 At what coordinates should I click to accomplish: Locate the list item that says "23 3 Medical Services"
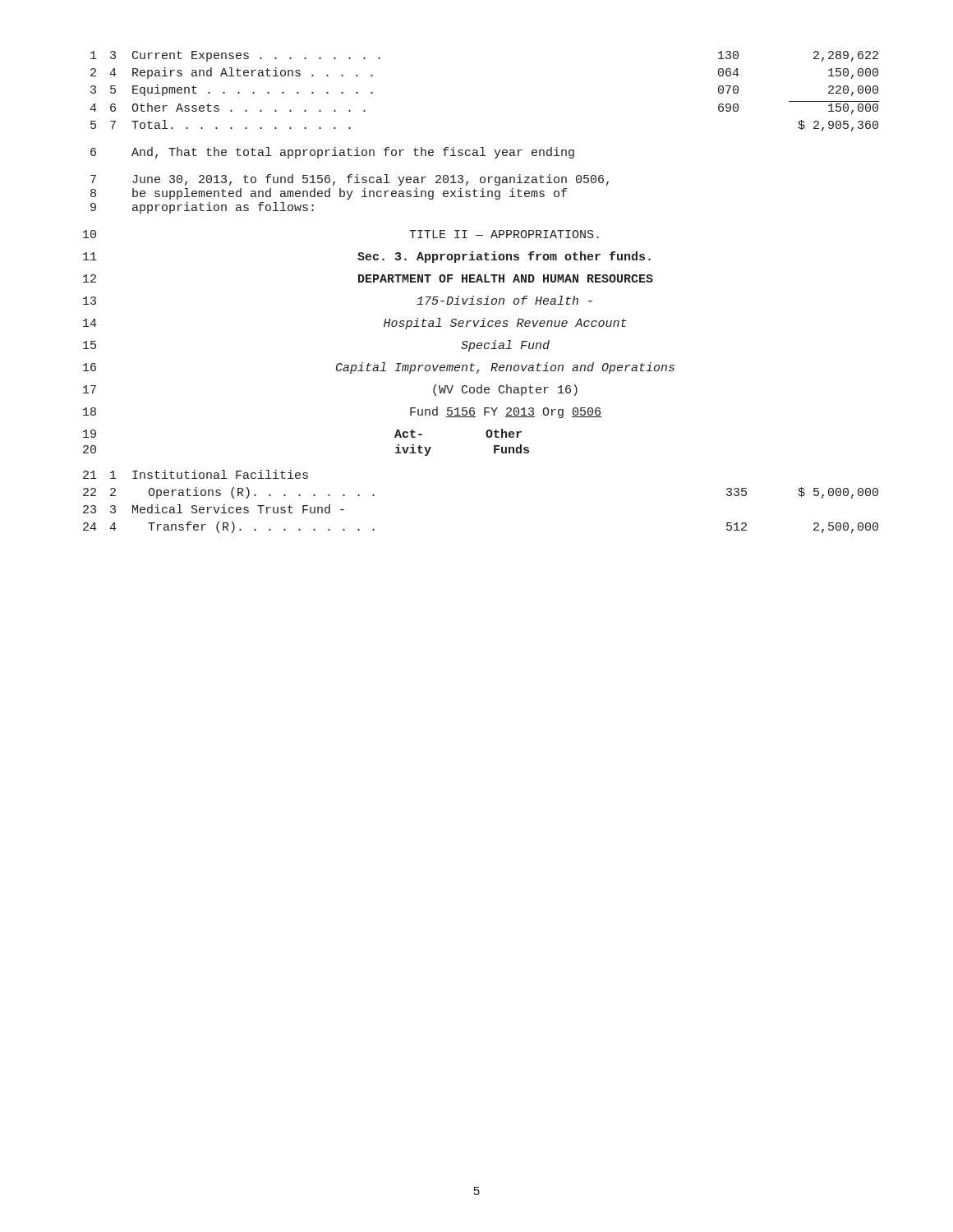tap(214, 509)
